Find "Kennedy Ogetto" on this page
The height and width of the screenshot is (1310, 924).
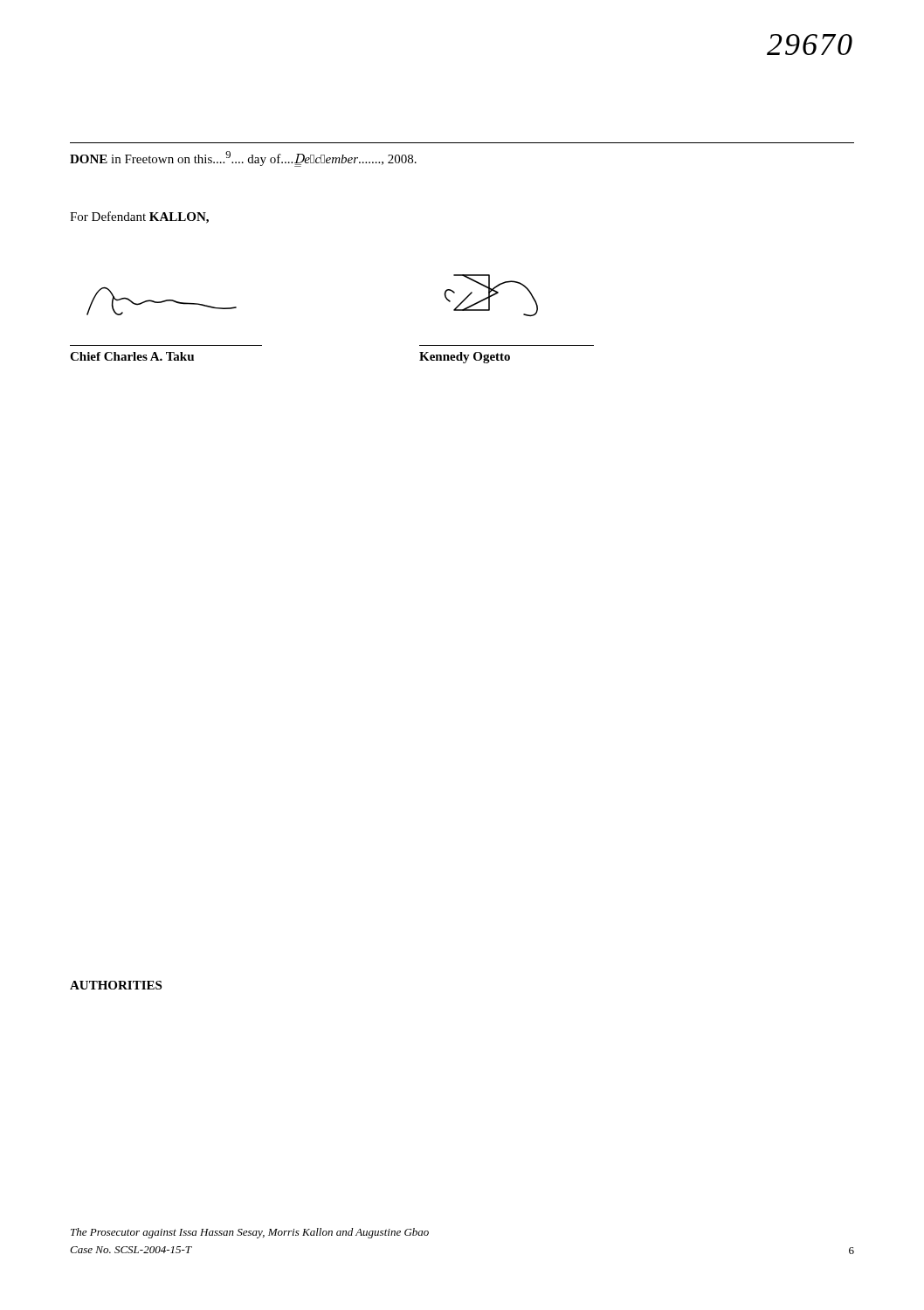pos(465,356)
